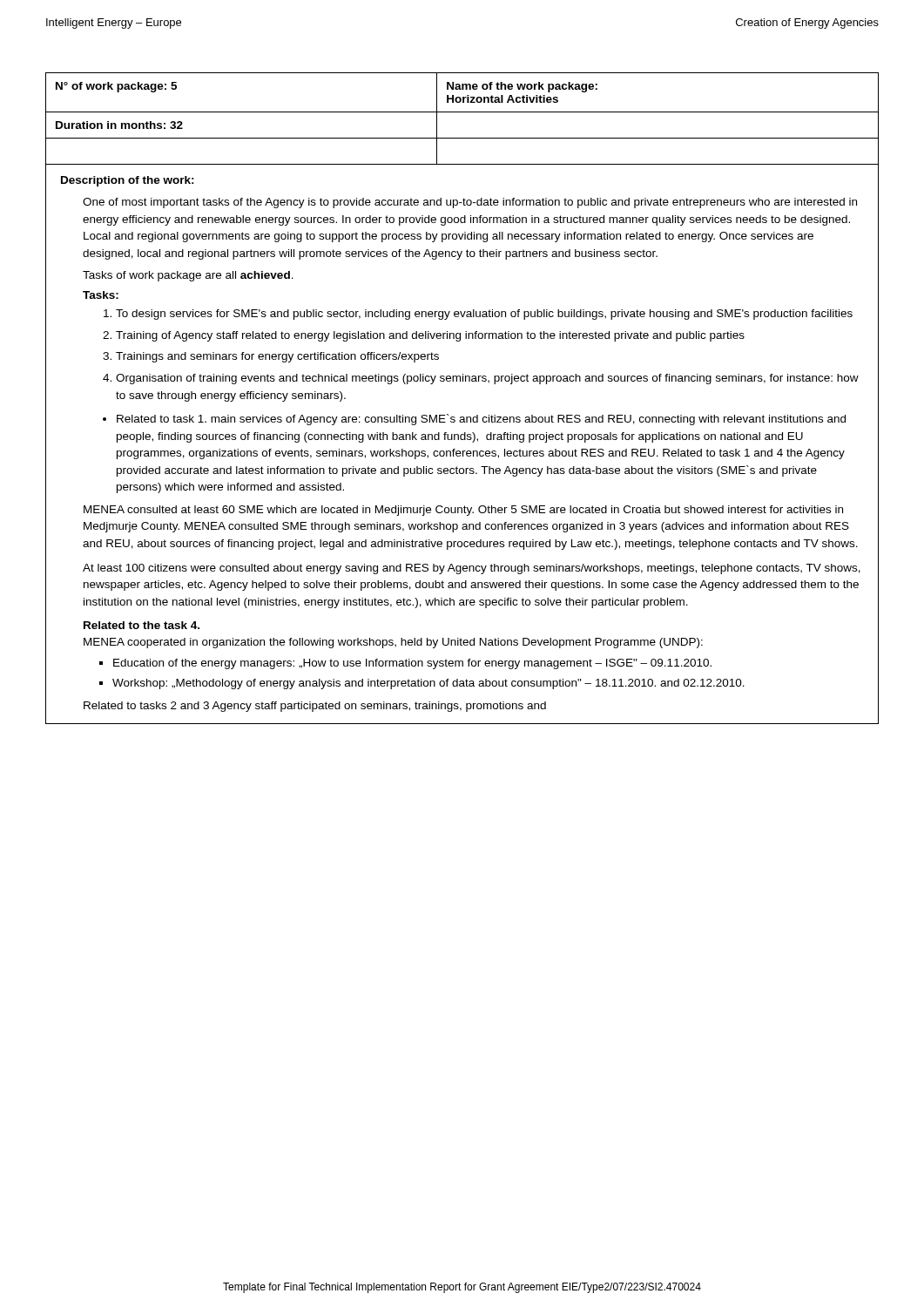Where is the passage that starts "One of most important tasks of the"?
924x1307 pixels.
(470, 227)
